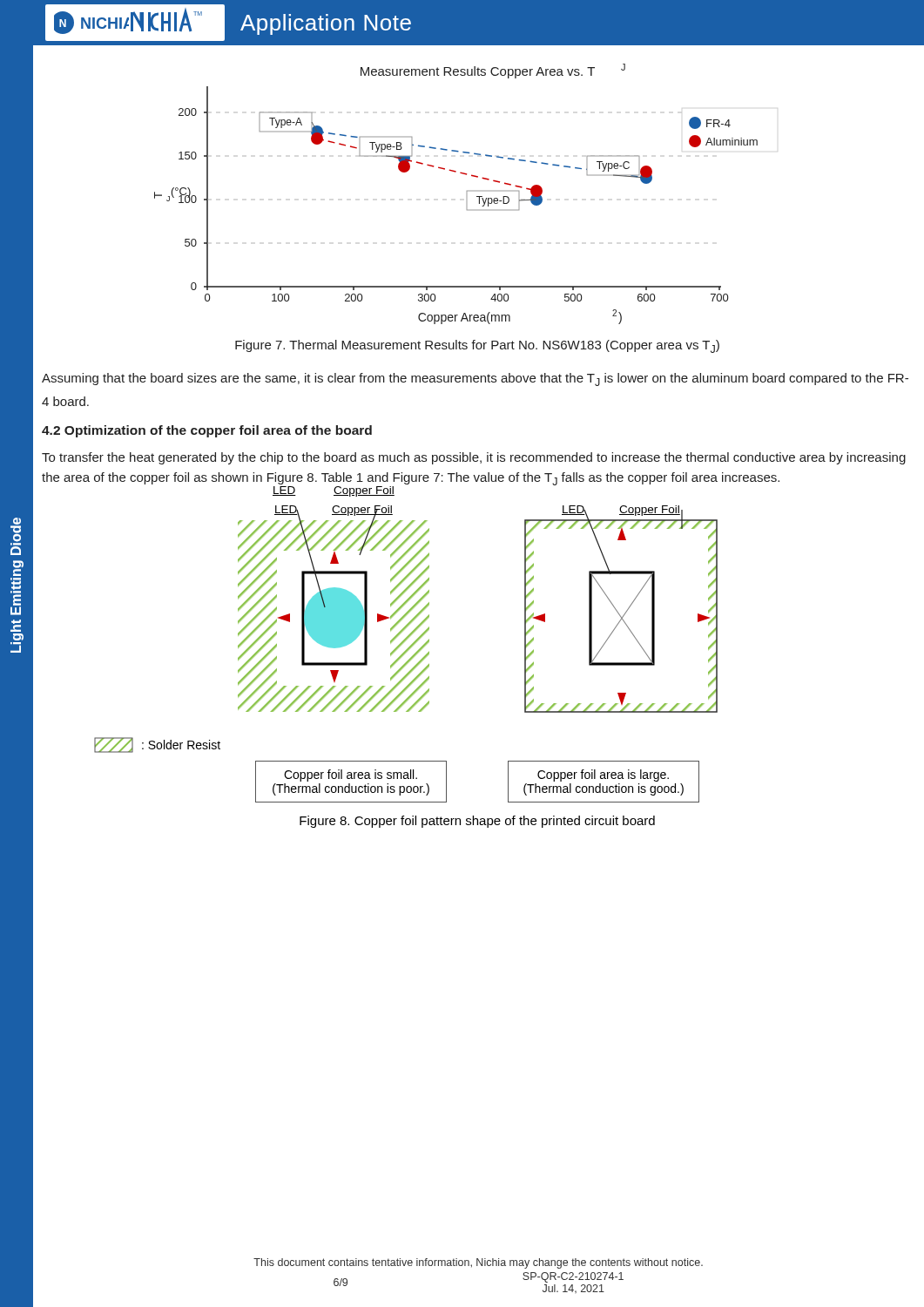The height and width of the screenshot is (1307, 924).
Task: Locate the section header that opens with "4.2 Optimization of the"
Action: click(207, 430)
